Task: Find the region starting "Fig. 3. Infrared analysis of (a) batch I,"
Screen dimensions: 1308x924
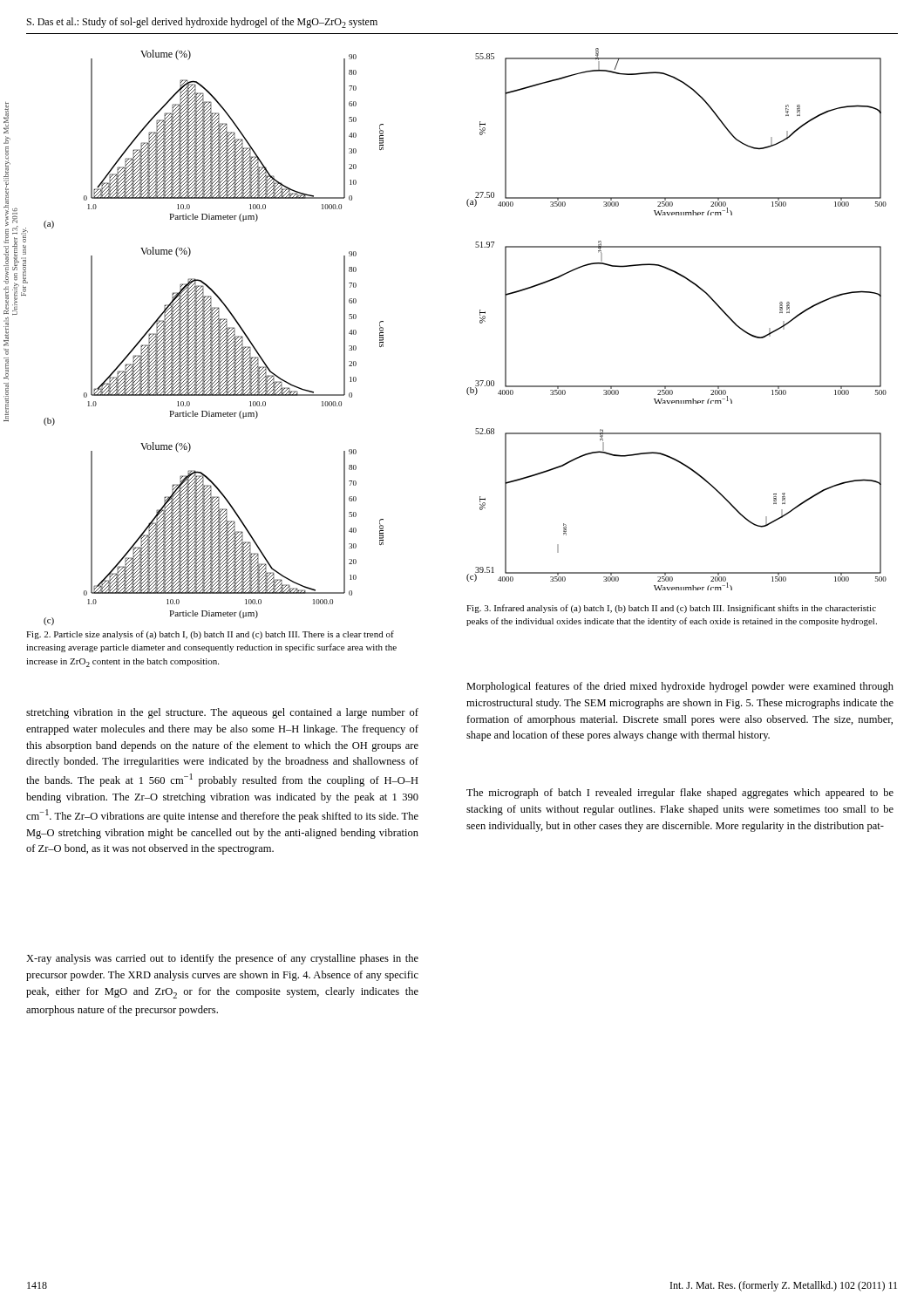Action: pos(672,614)
